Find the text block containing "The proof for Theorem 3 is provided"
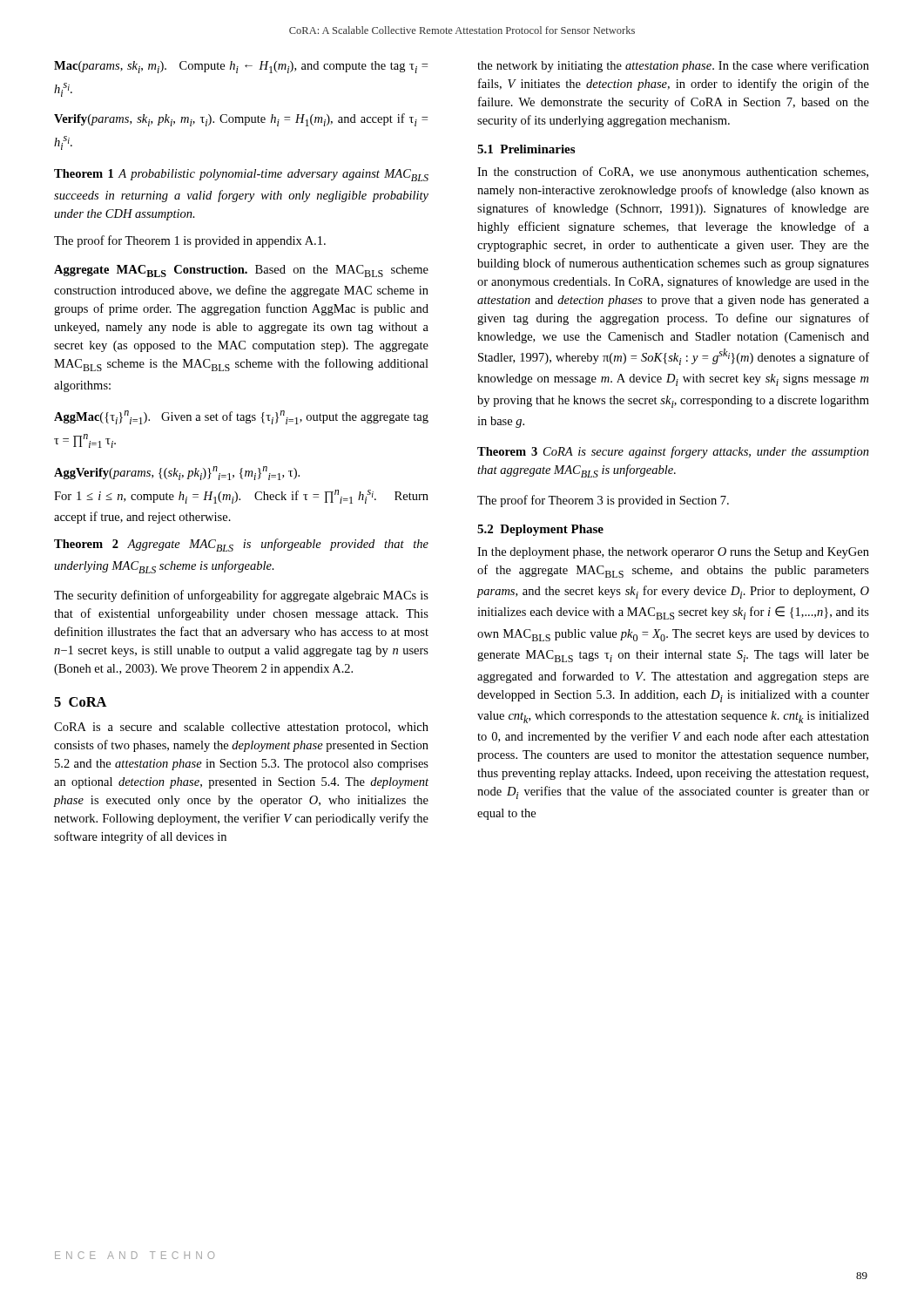 [603, 500]
